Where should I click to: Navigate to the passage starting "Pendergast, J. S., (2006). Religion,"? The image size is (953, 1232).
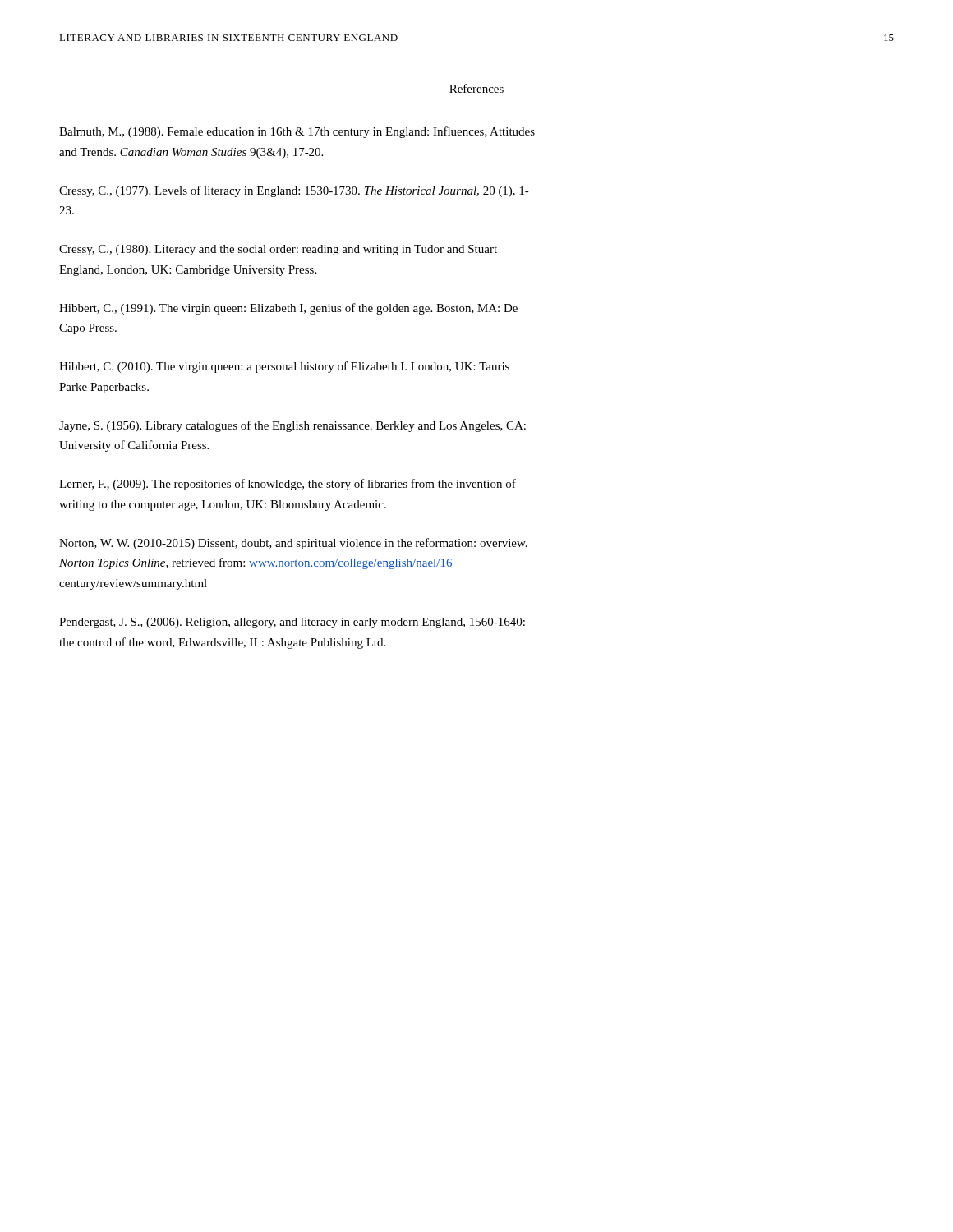click(x=476, y=632)
